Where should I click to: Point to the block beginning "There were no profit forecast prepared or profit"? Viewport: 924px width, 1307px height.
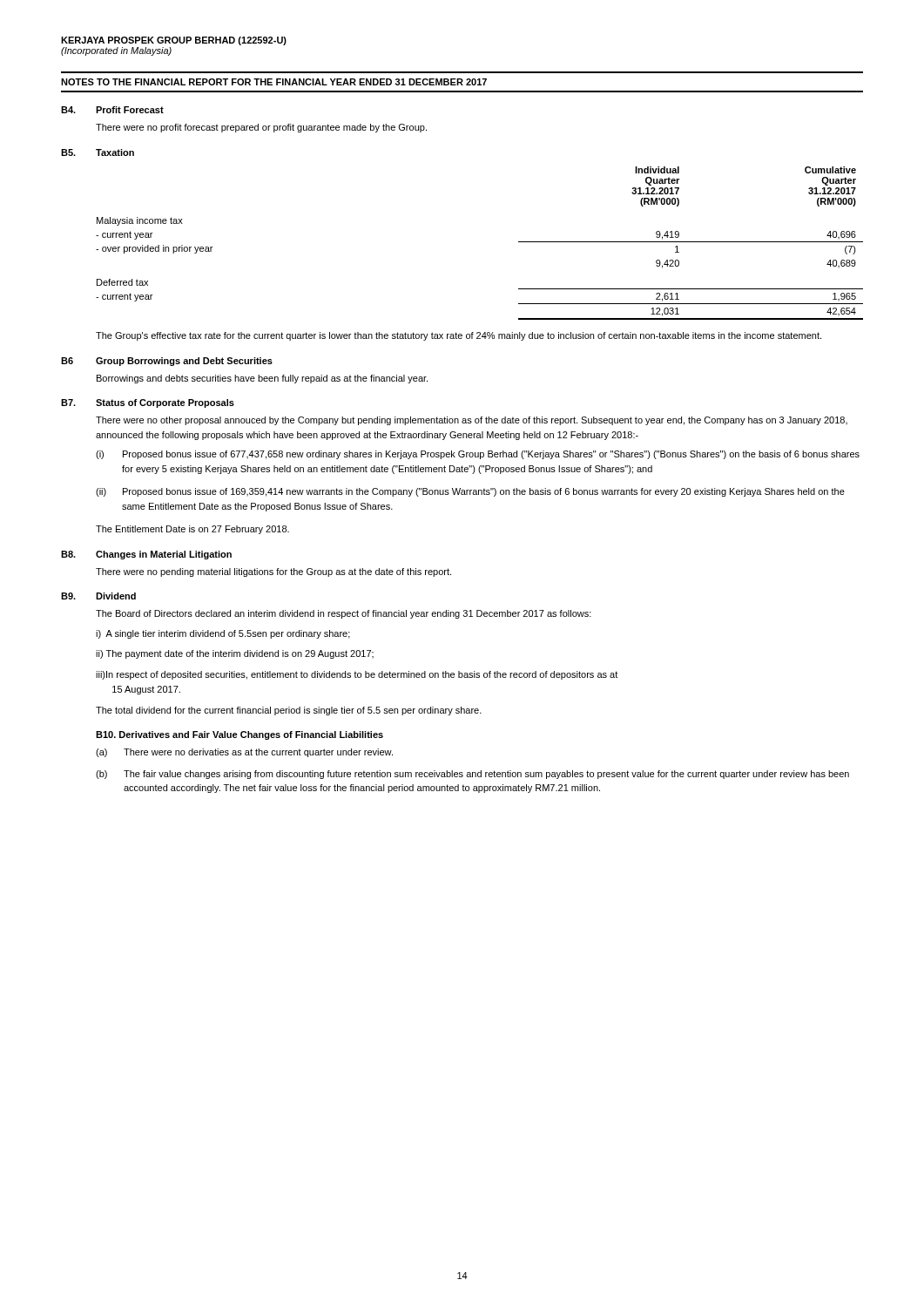coord(261,128)
